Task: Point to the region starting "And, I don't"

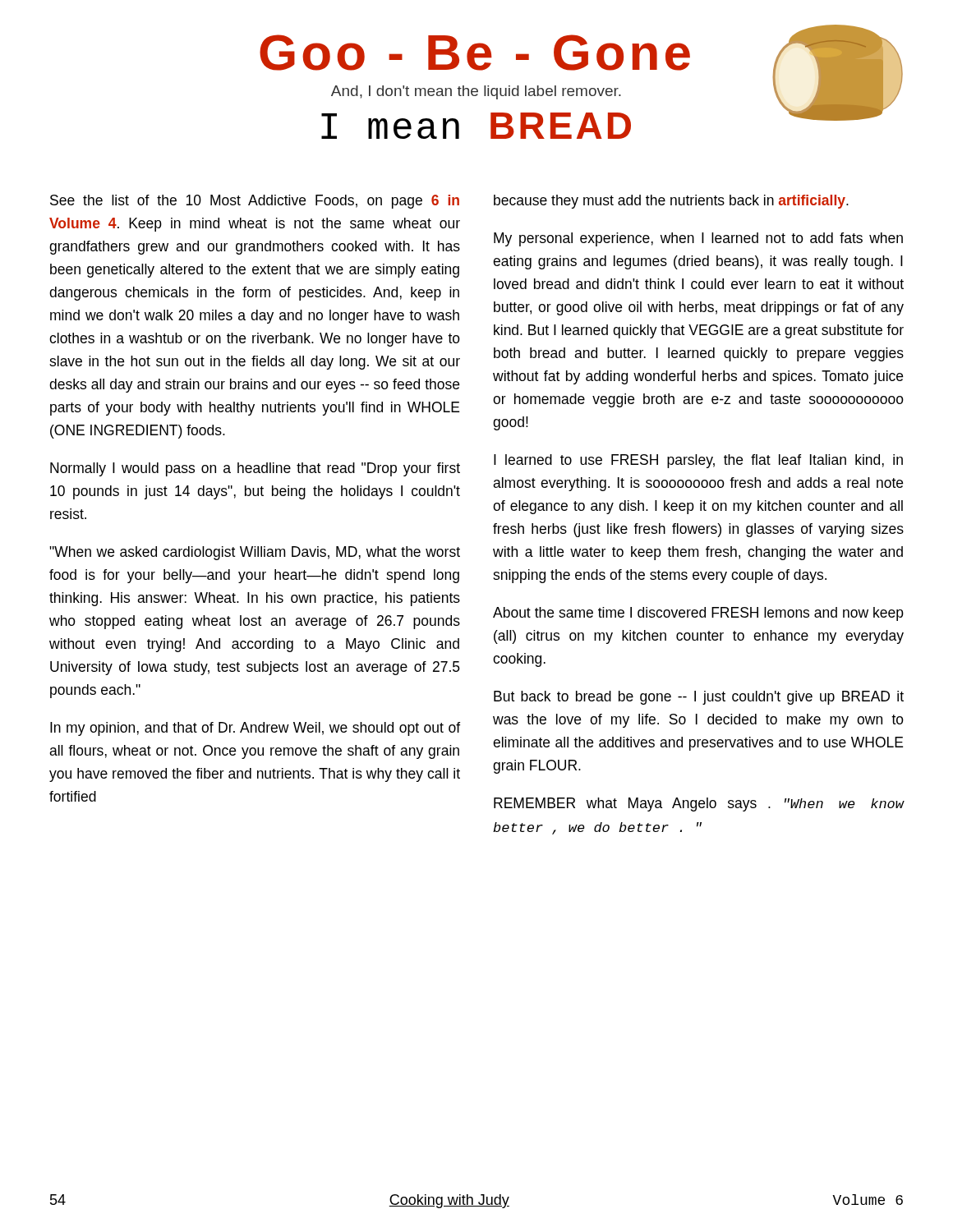Action: pos(476,91)
